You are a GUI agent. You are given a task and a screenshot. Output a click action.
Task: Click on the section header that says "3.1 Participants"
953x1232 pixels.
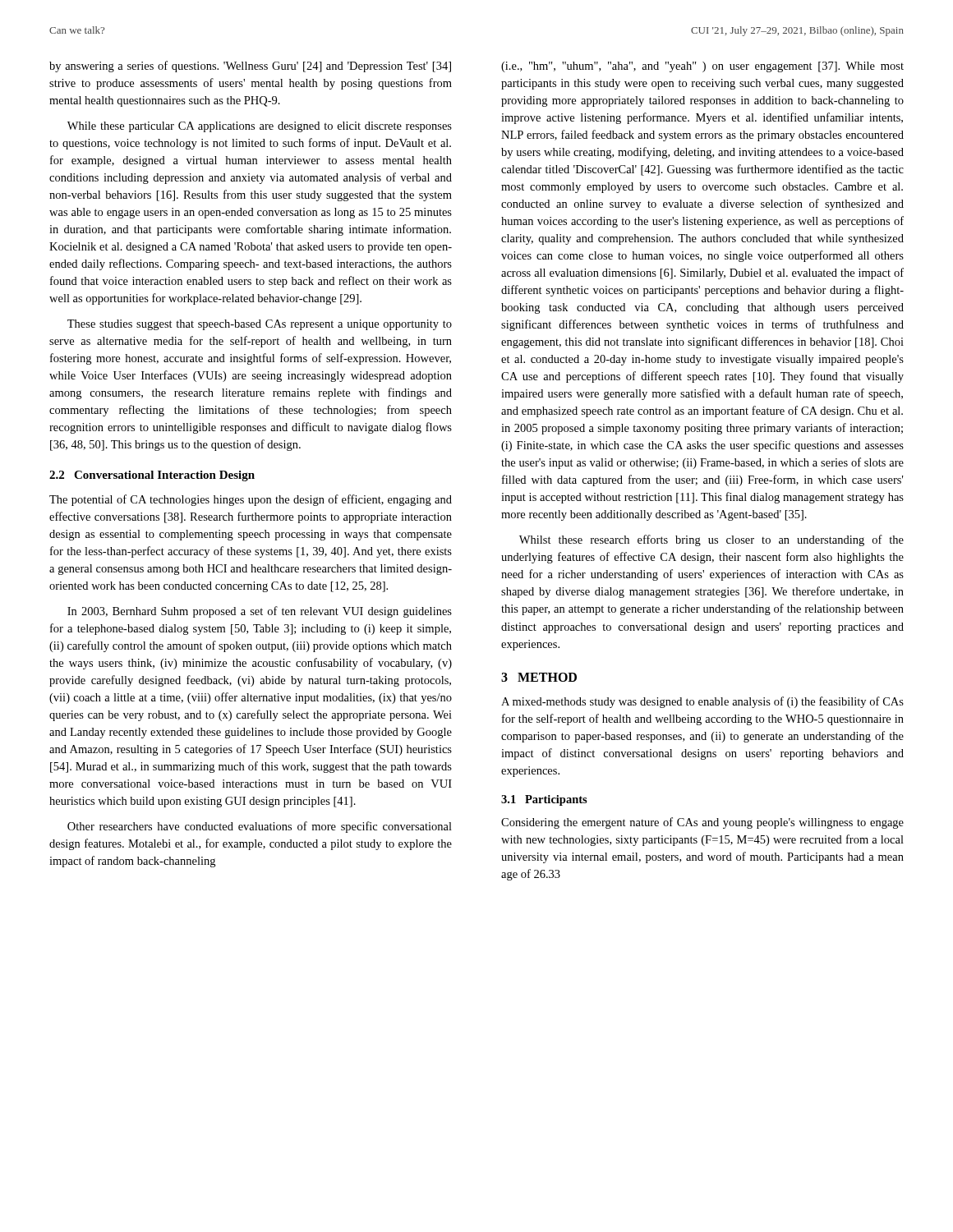[x=544, y=800]
